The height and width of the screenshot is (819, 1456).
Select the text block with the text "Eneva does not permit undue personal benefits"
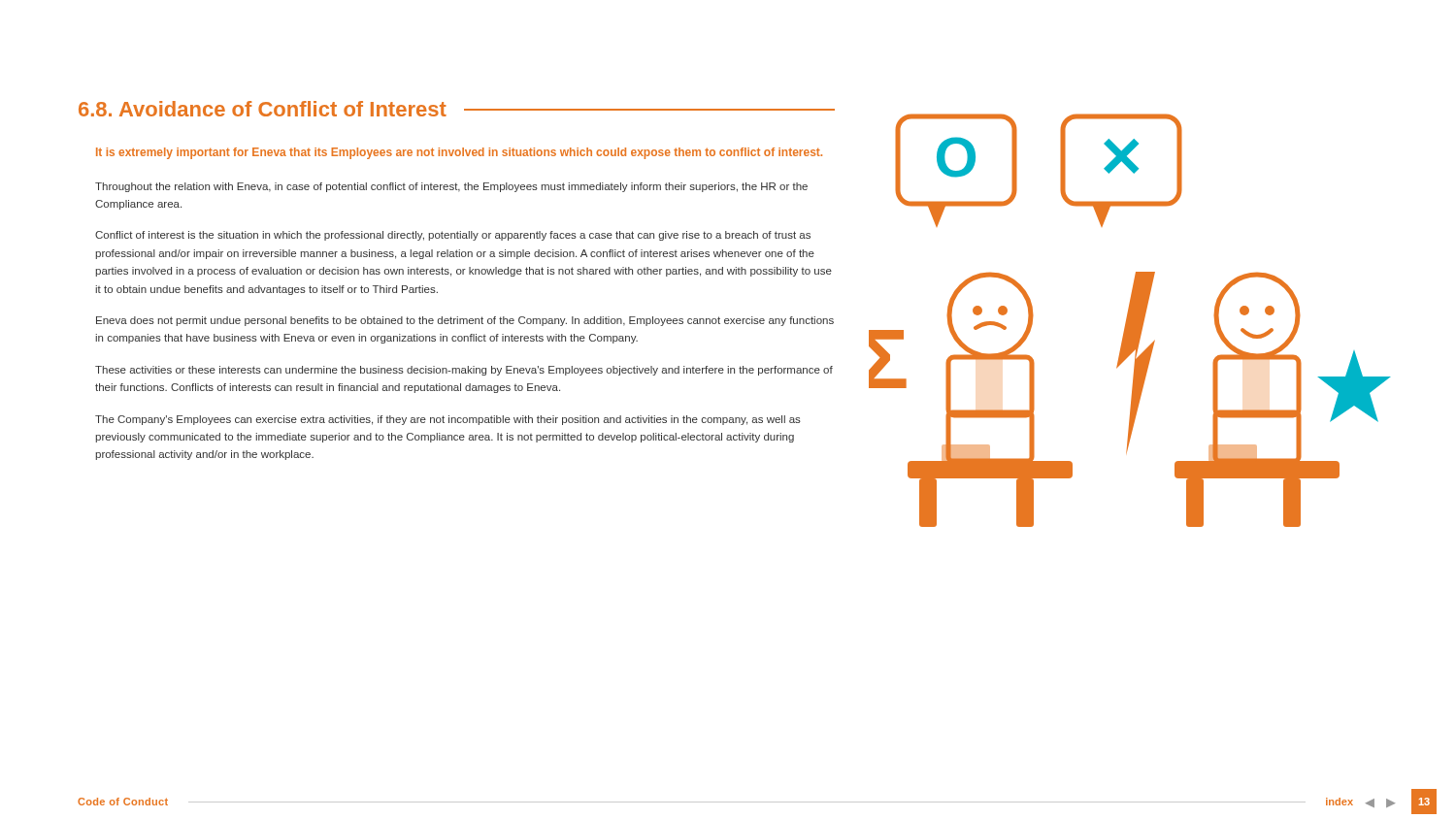(465, 329)
